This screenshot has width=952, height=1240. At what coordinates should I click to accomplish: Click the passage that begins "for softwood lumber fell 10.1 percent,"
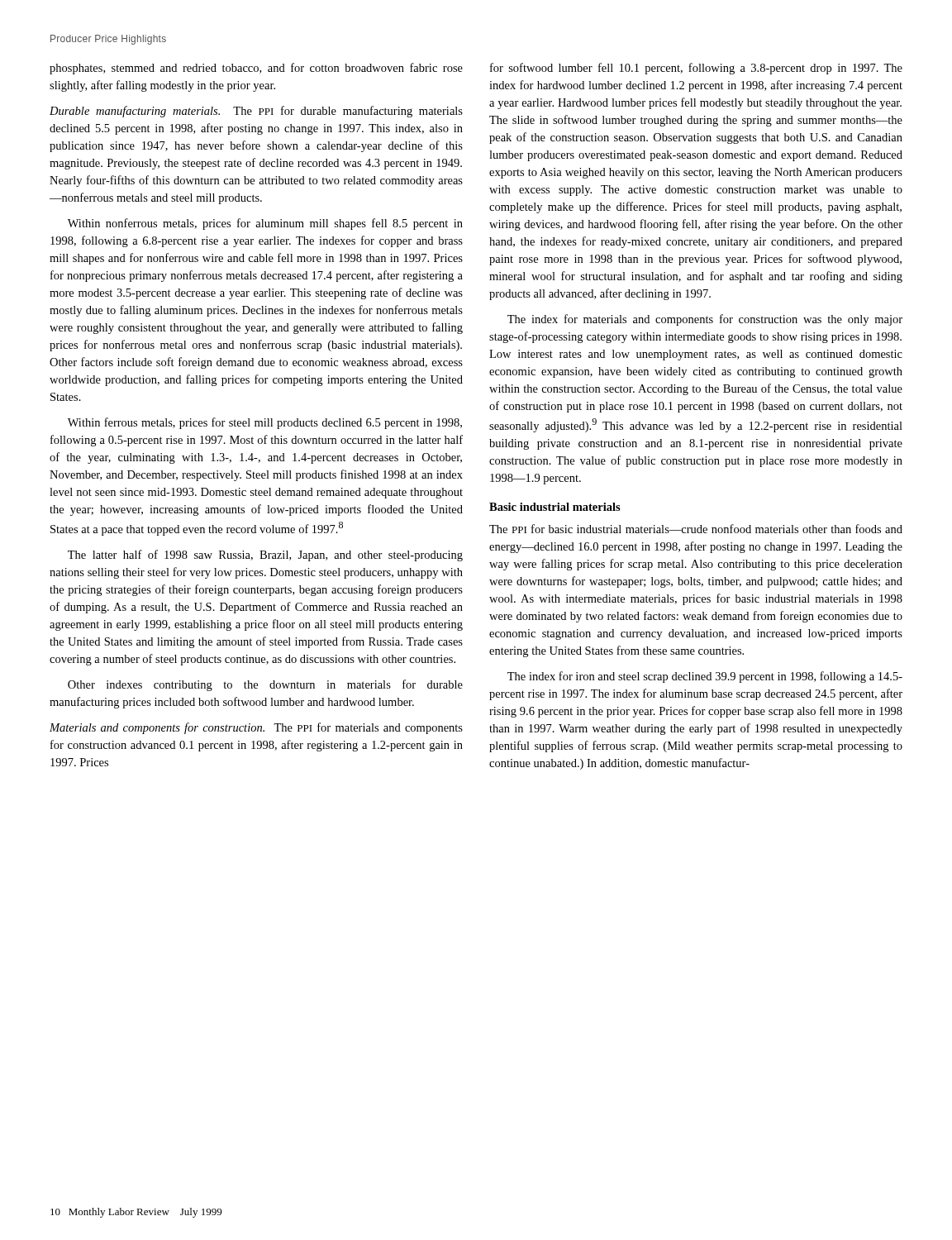click(696, 181)
